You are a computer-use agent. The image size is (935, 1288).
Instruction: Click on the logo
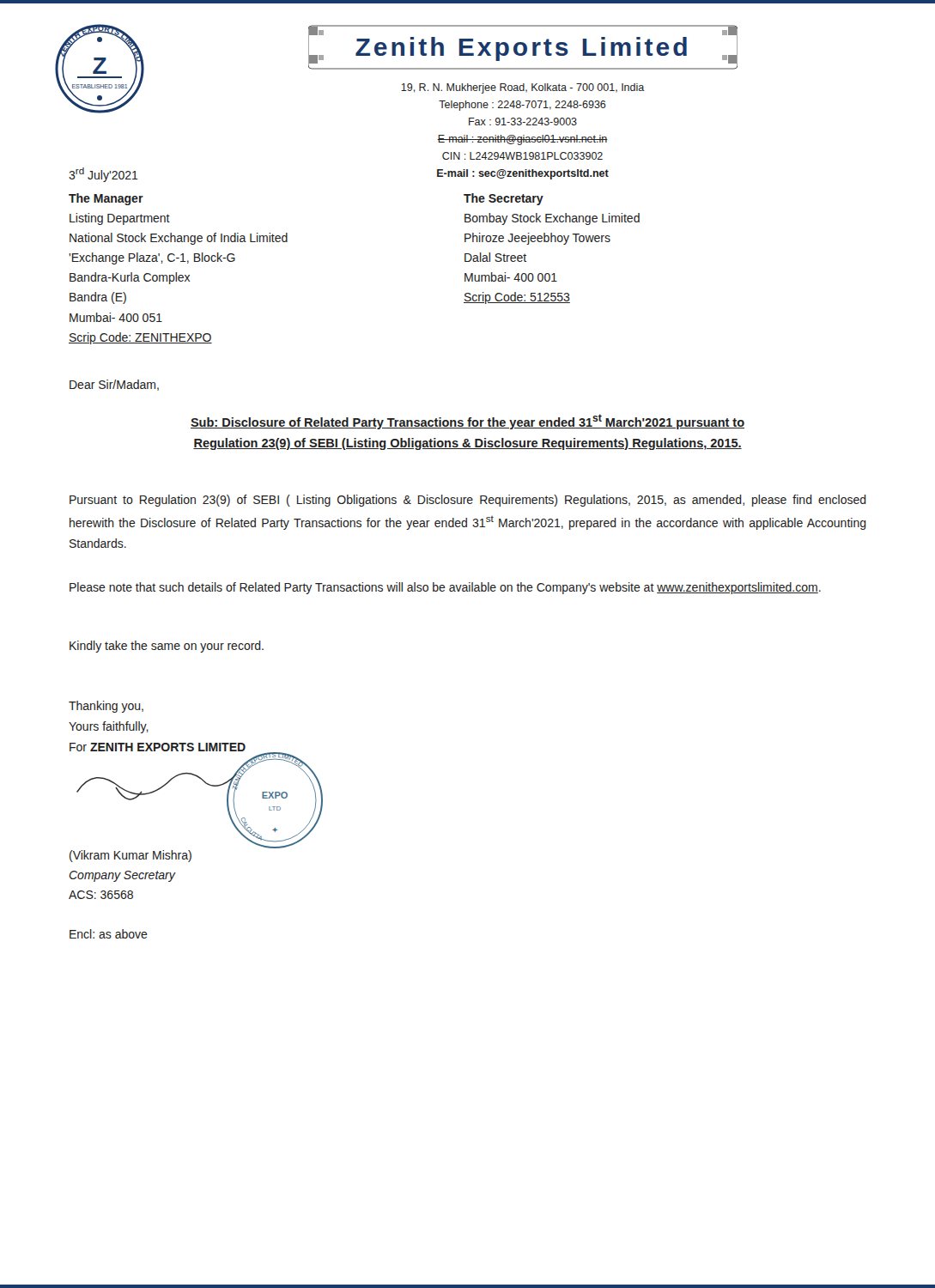100,69
